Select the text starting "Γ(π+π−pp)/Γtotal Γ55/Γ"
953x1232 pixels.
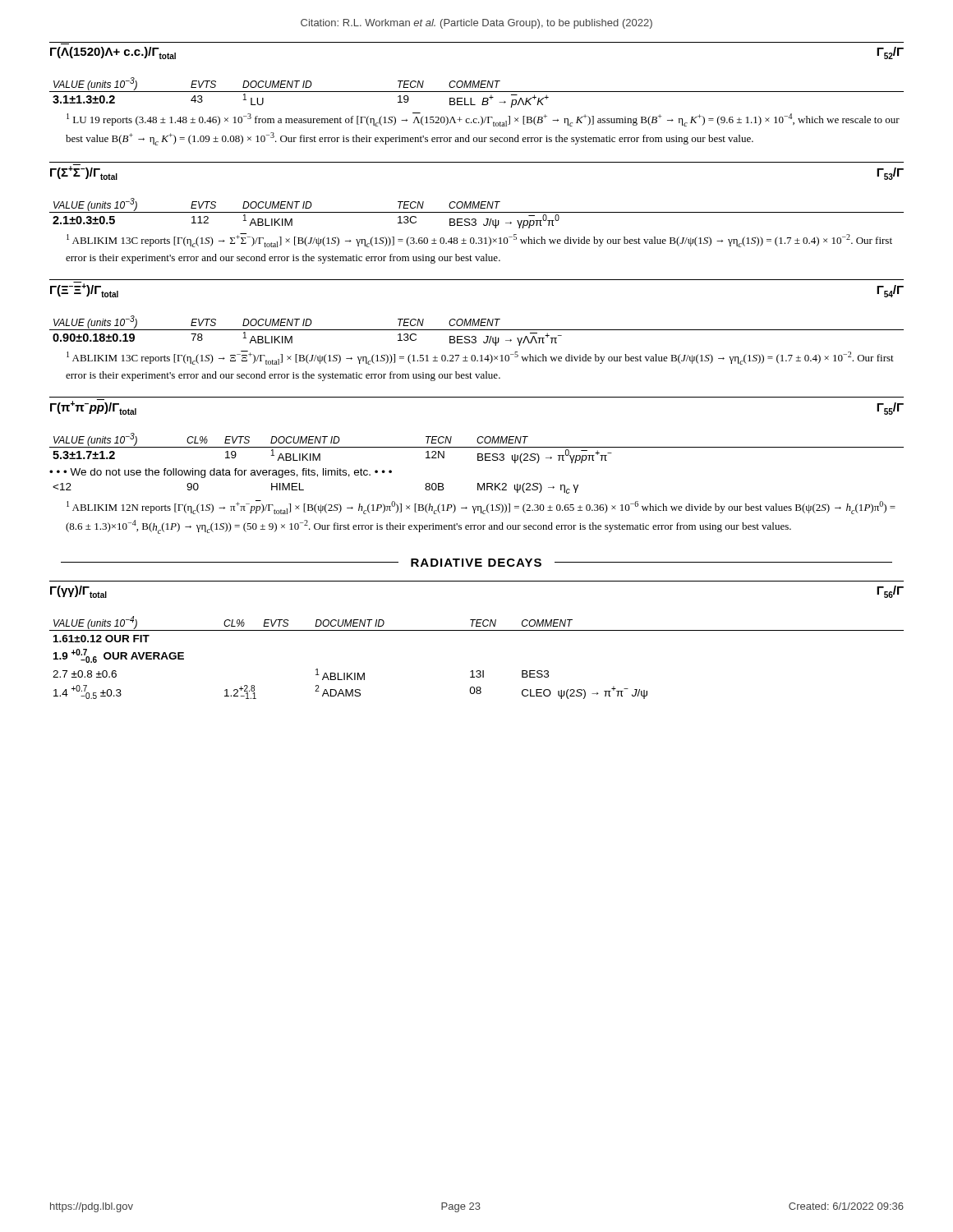click(476, 406)
